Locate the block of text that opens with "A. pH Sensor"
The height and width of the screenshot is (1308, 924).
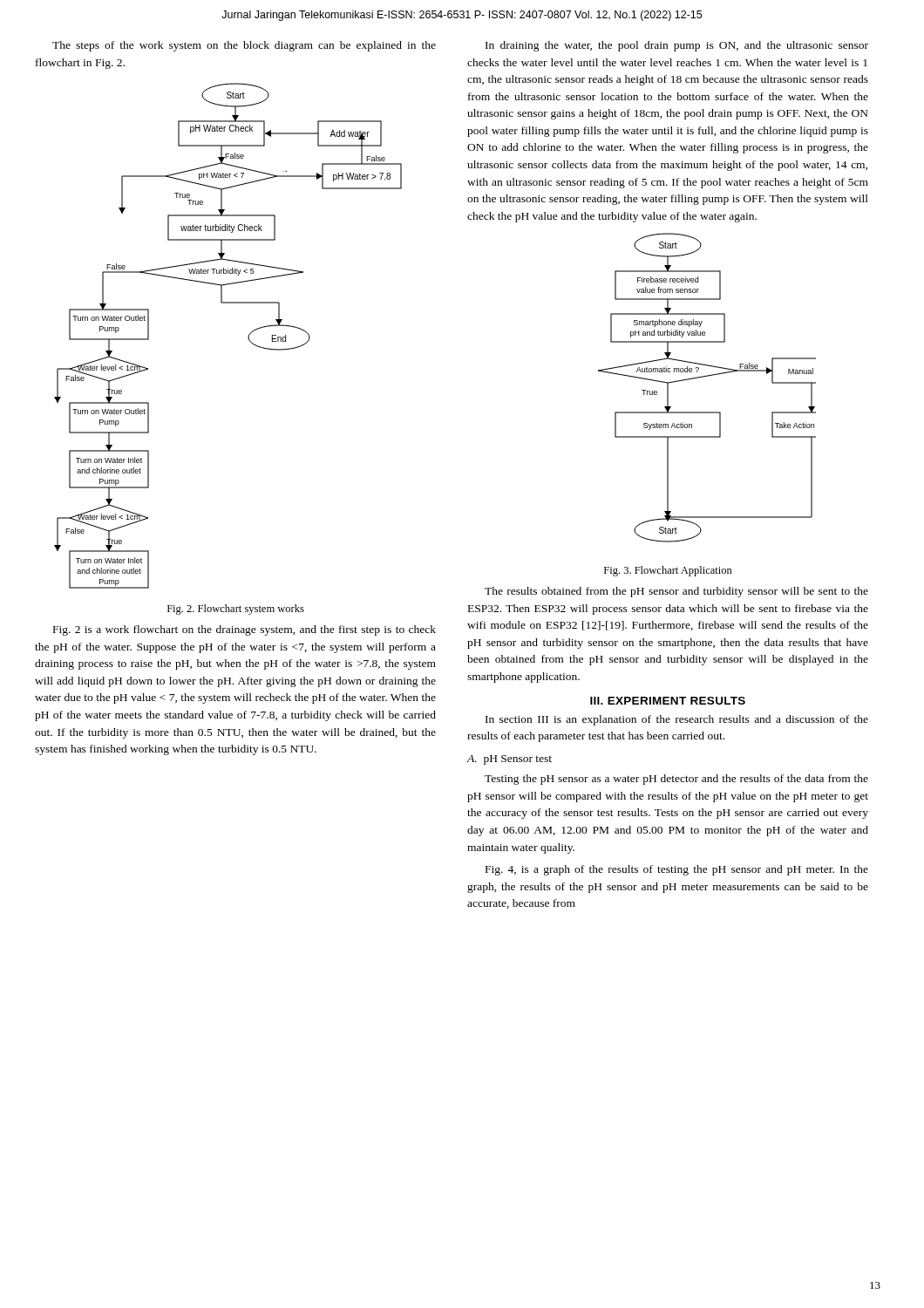click(x=510, y=758)
